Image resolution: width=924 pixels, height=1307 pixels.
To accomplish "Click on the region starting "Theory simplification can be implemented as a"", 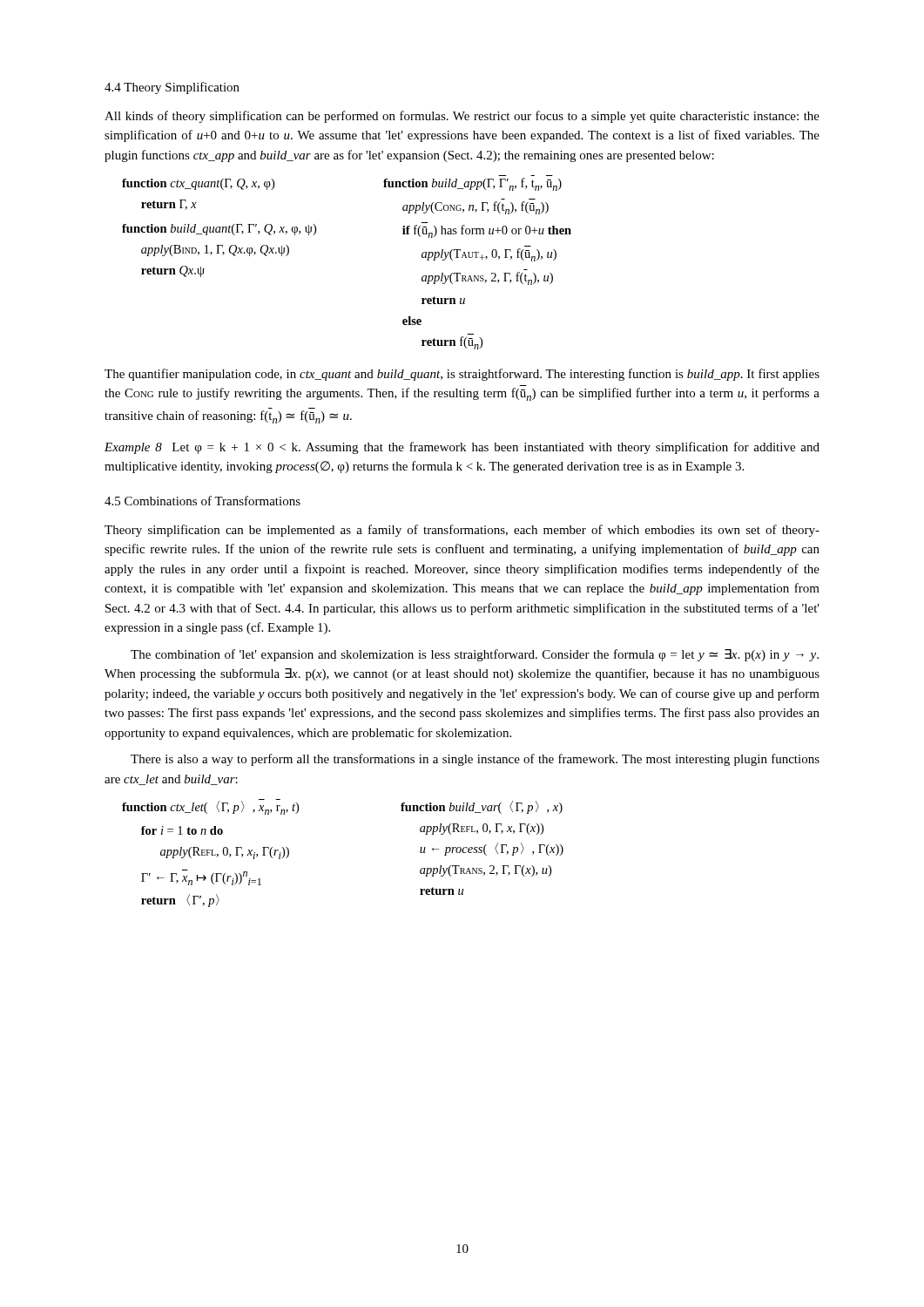I will point(462,654).
